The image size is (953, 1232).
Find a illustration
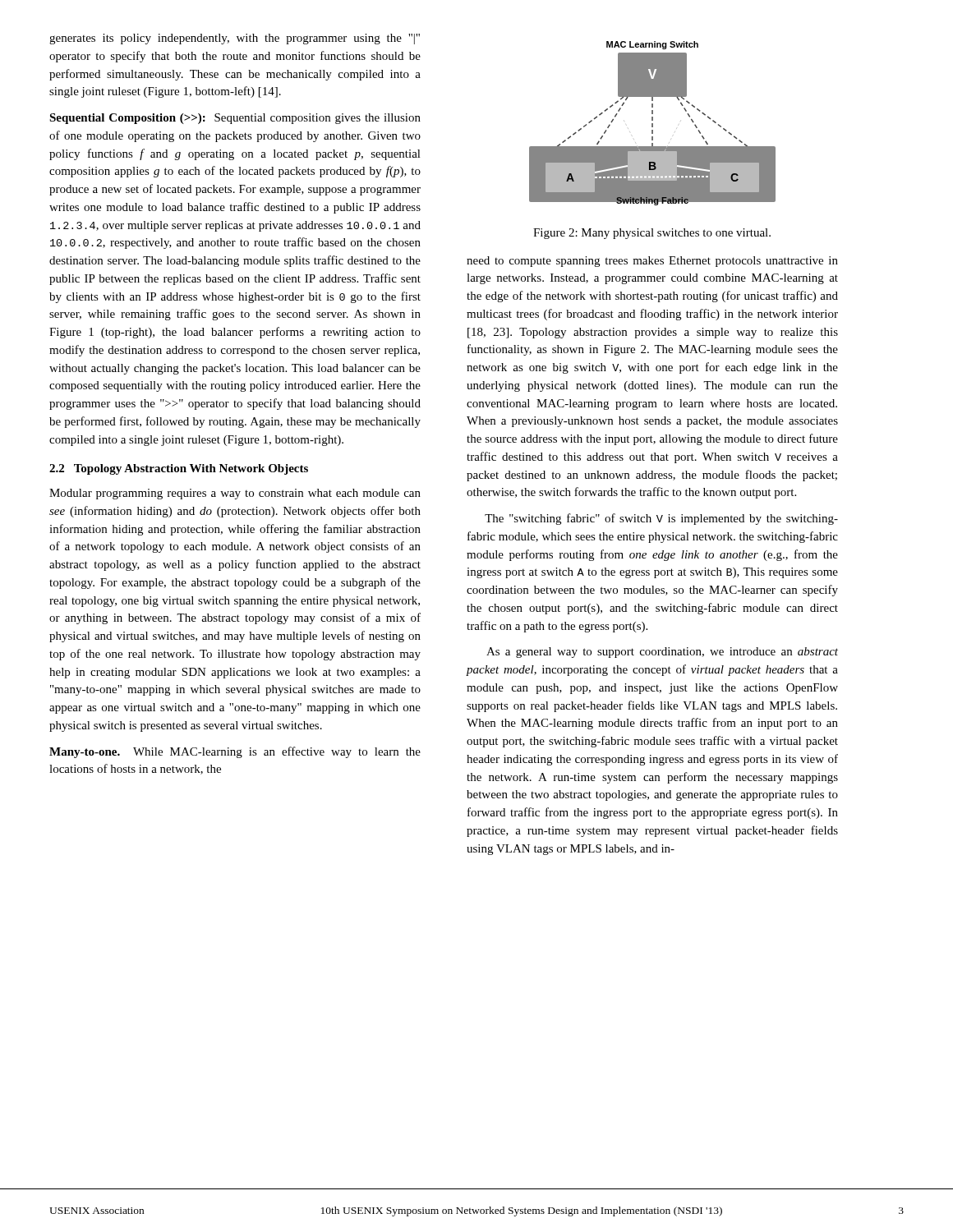click(652, 126)
